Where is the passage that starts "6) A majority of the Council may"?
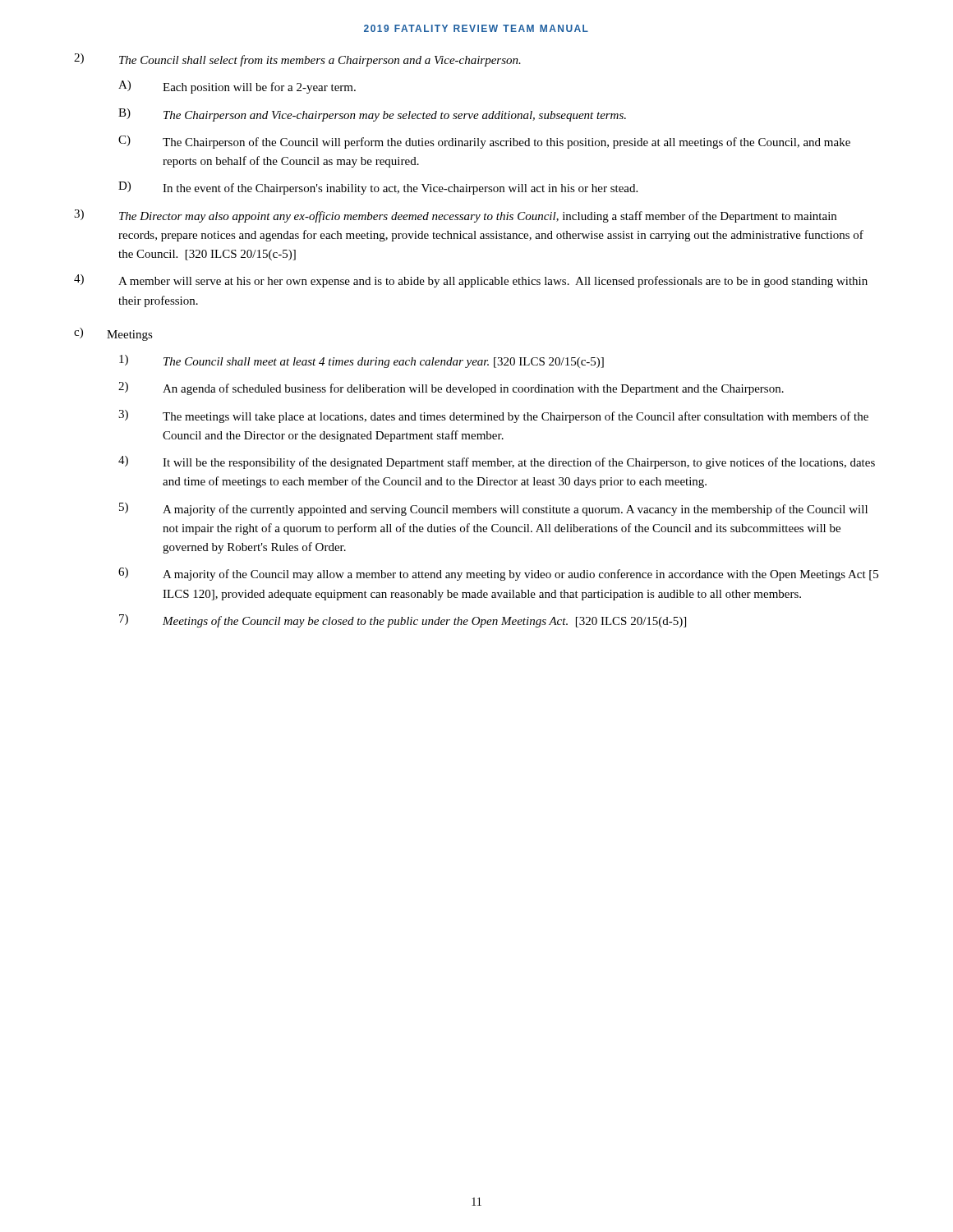The width and height of the screenshot is (953, 1232). tap(499, 584)
